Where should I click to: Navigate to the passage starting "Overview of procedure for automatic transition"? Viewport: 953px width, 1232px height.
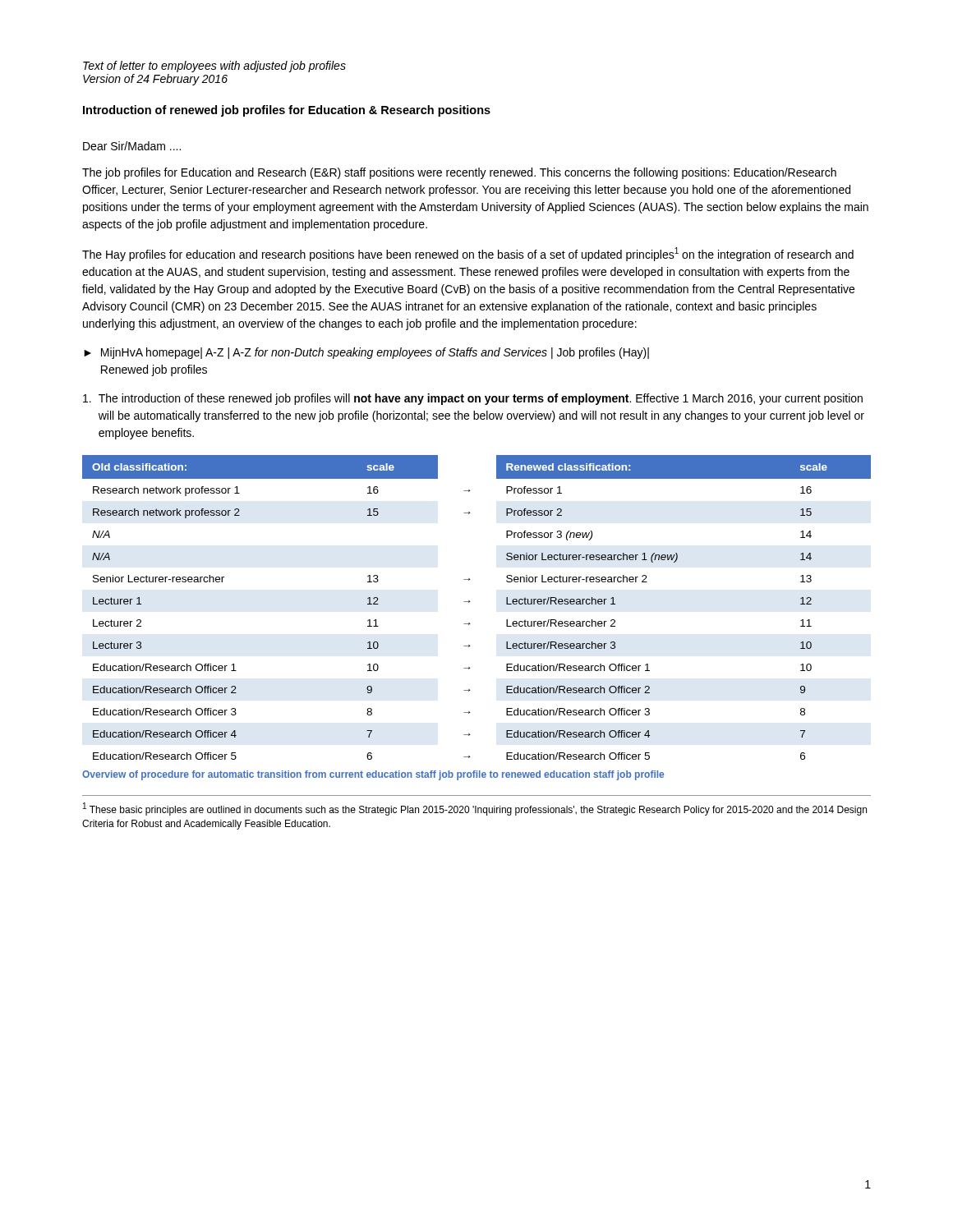[x=373, y=774]
